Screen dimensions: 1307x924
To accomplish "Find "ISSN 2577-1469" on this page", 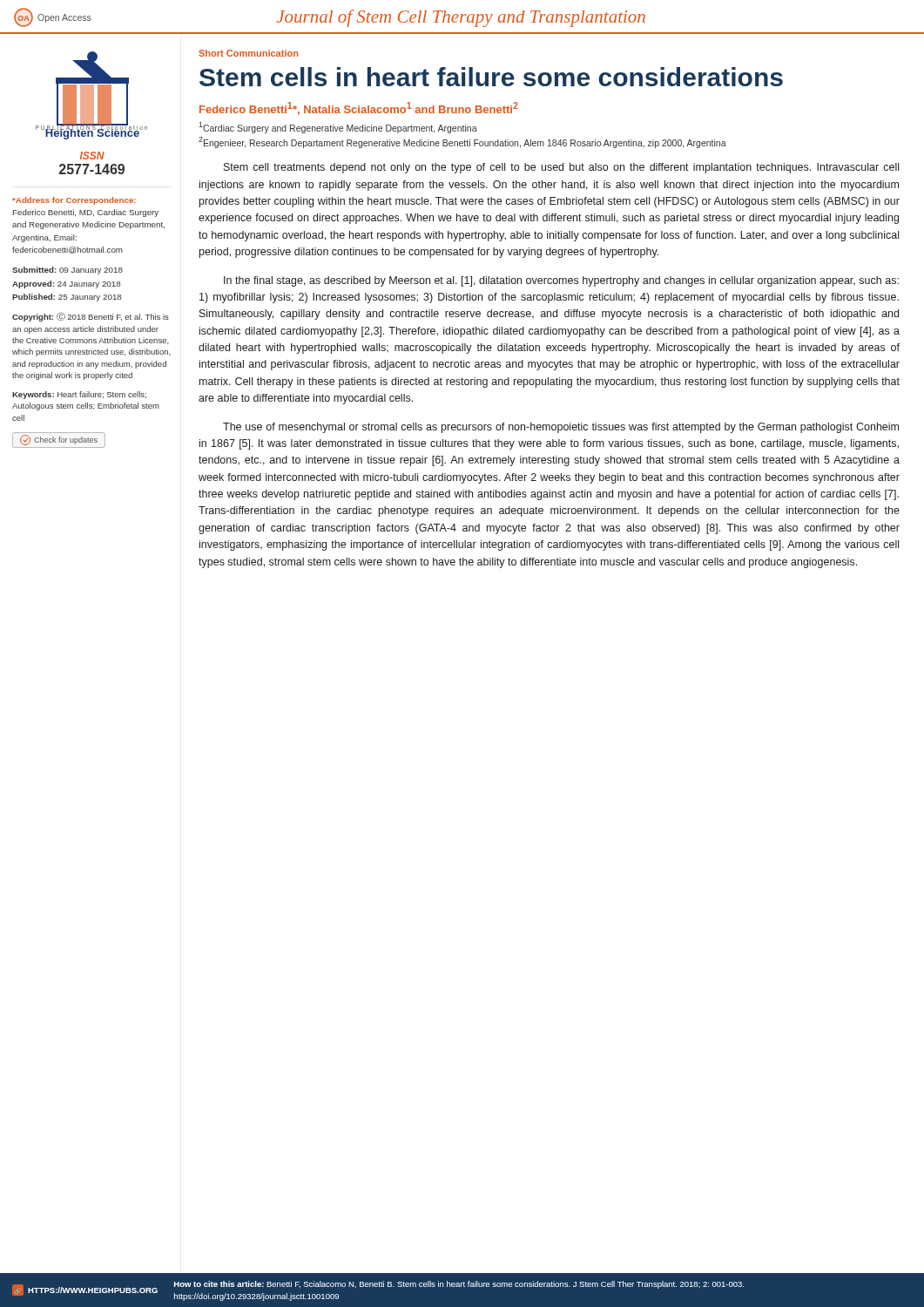I will (92, 164).
